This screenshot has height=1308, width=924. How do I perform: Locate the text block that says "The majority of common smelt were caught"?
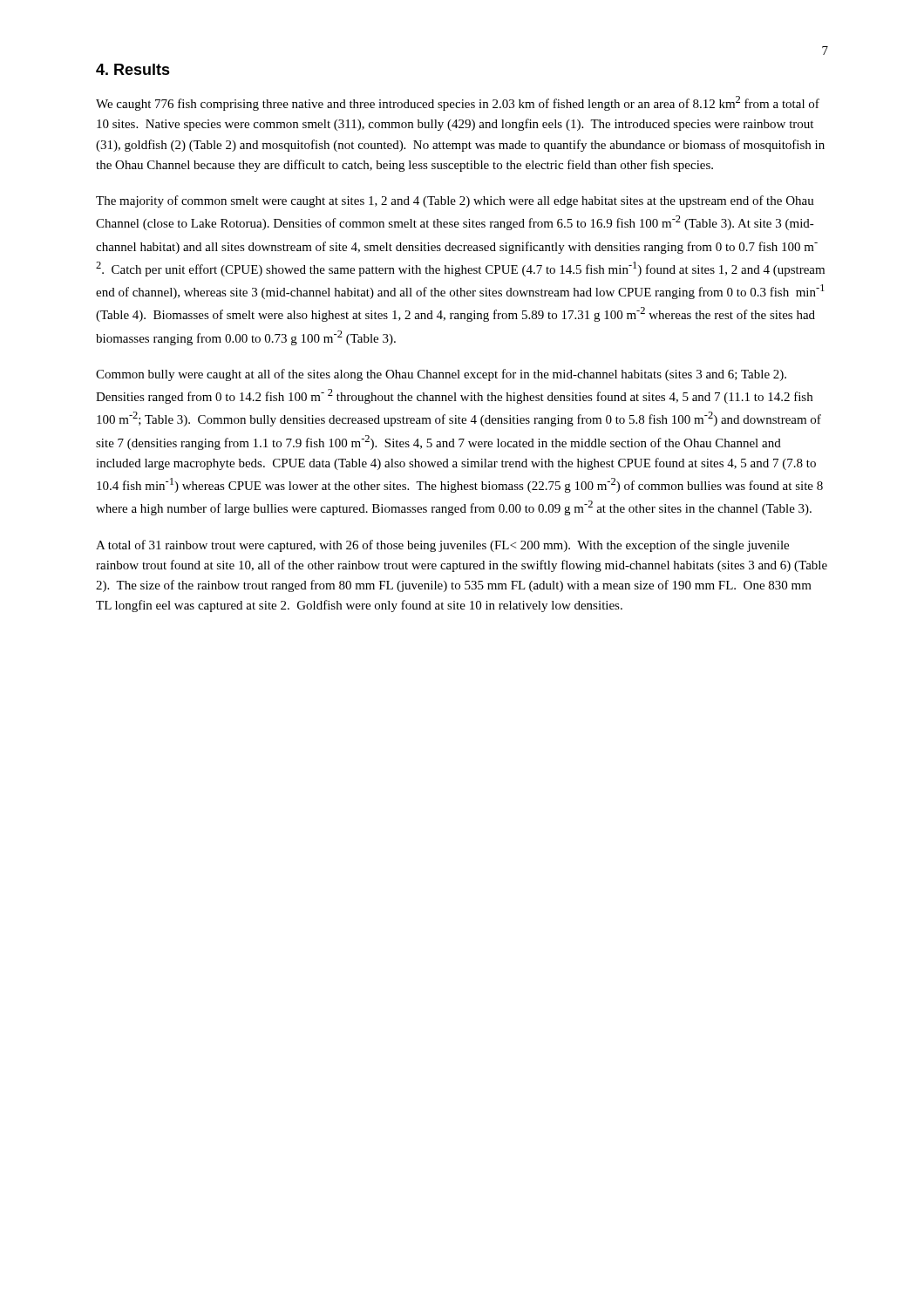tap(461, 269)
